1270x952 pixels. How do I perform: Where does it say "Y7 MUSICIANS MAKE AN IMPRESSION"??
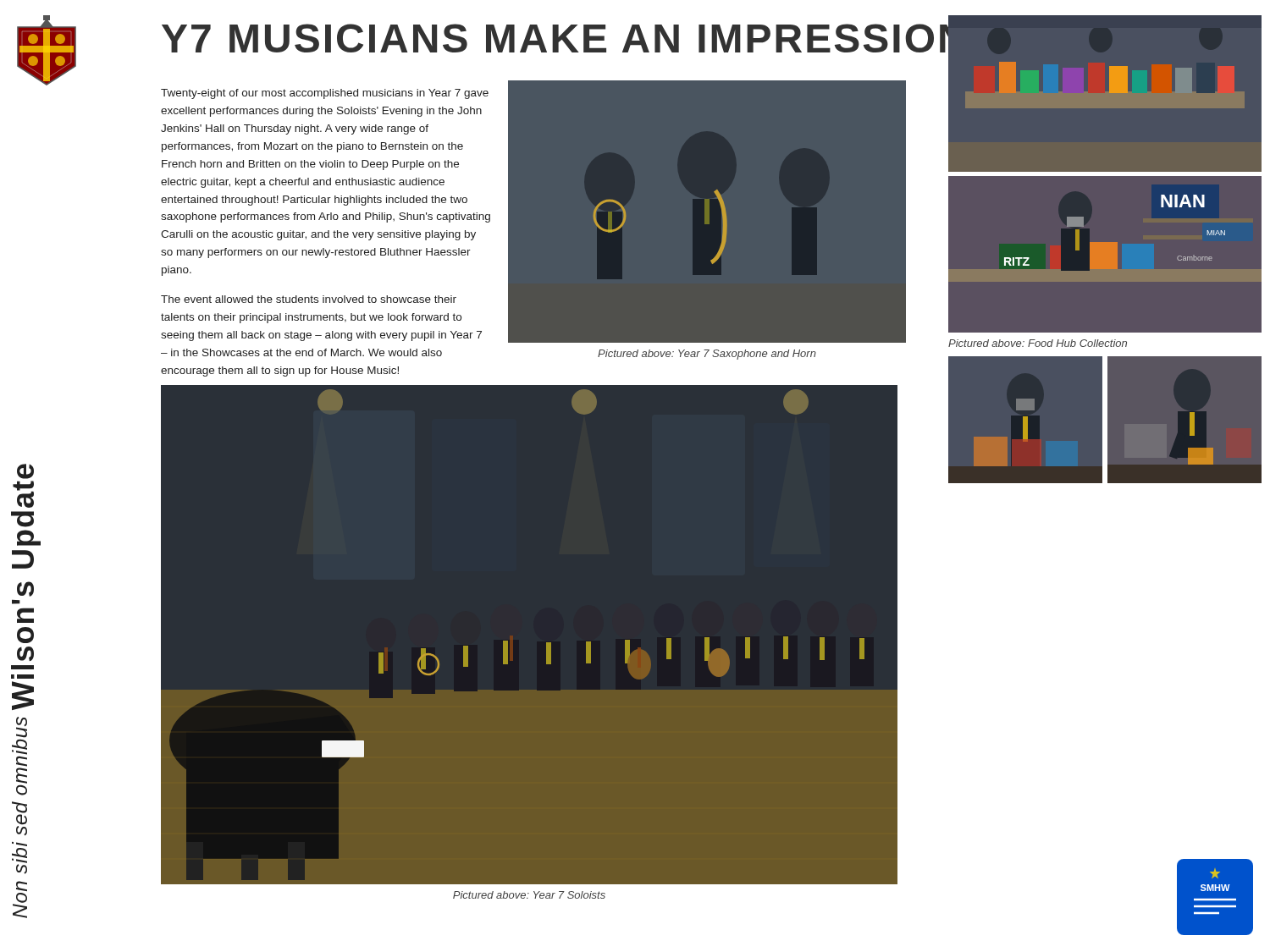542,39
